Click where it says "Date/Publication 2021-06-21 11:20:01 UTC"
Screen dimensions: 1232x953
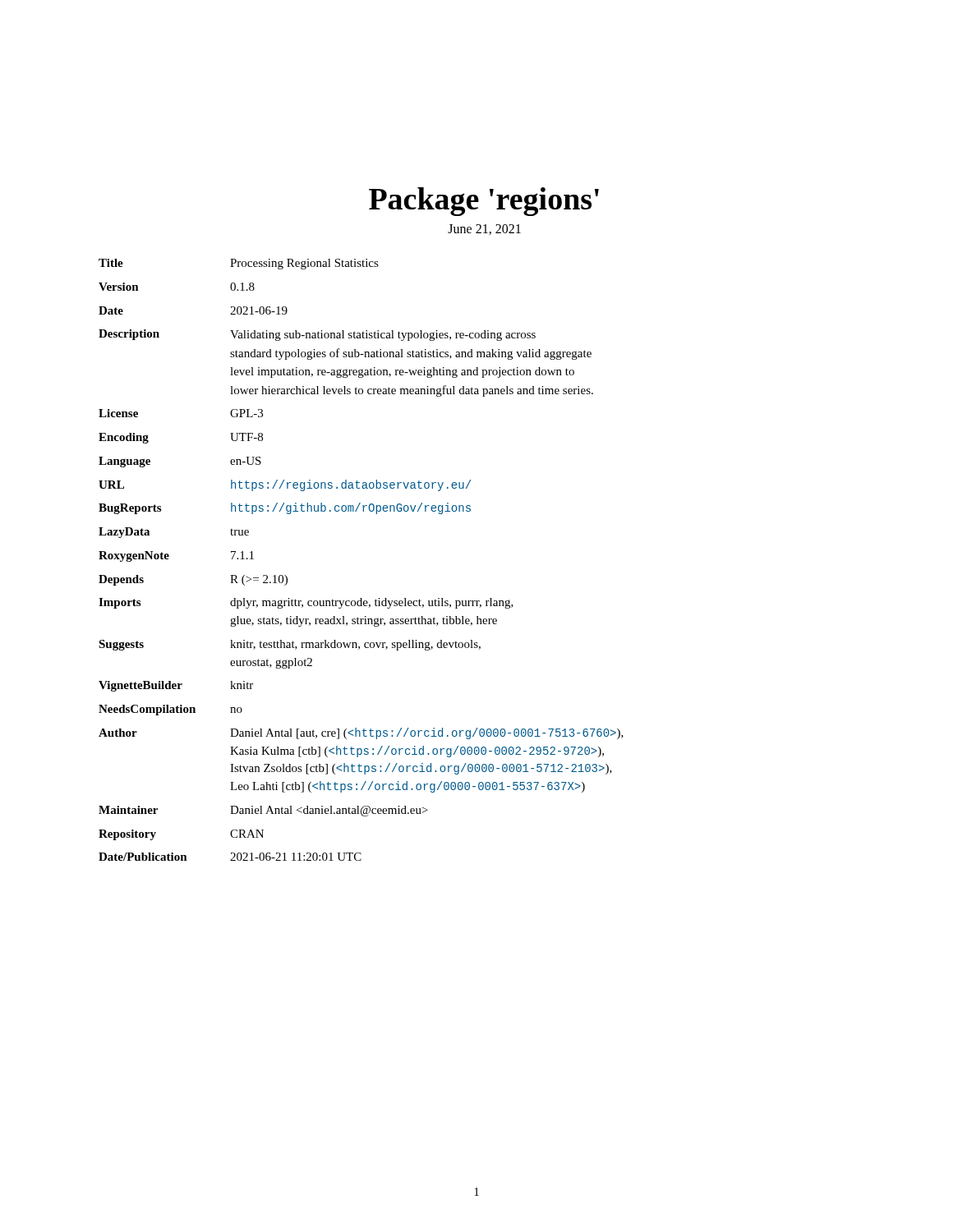(230, 858)
